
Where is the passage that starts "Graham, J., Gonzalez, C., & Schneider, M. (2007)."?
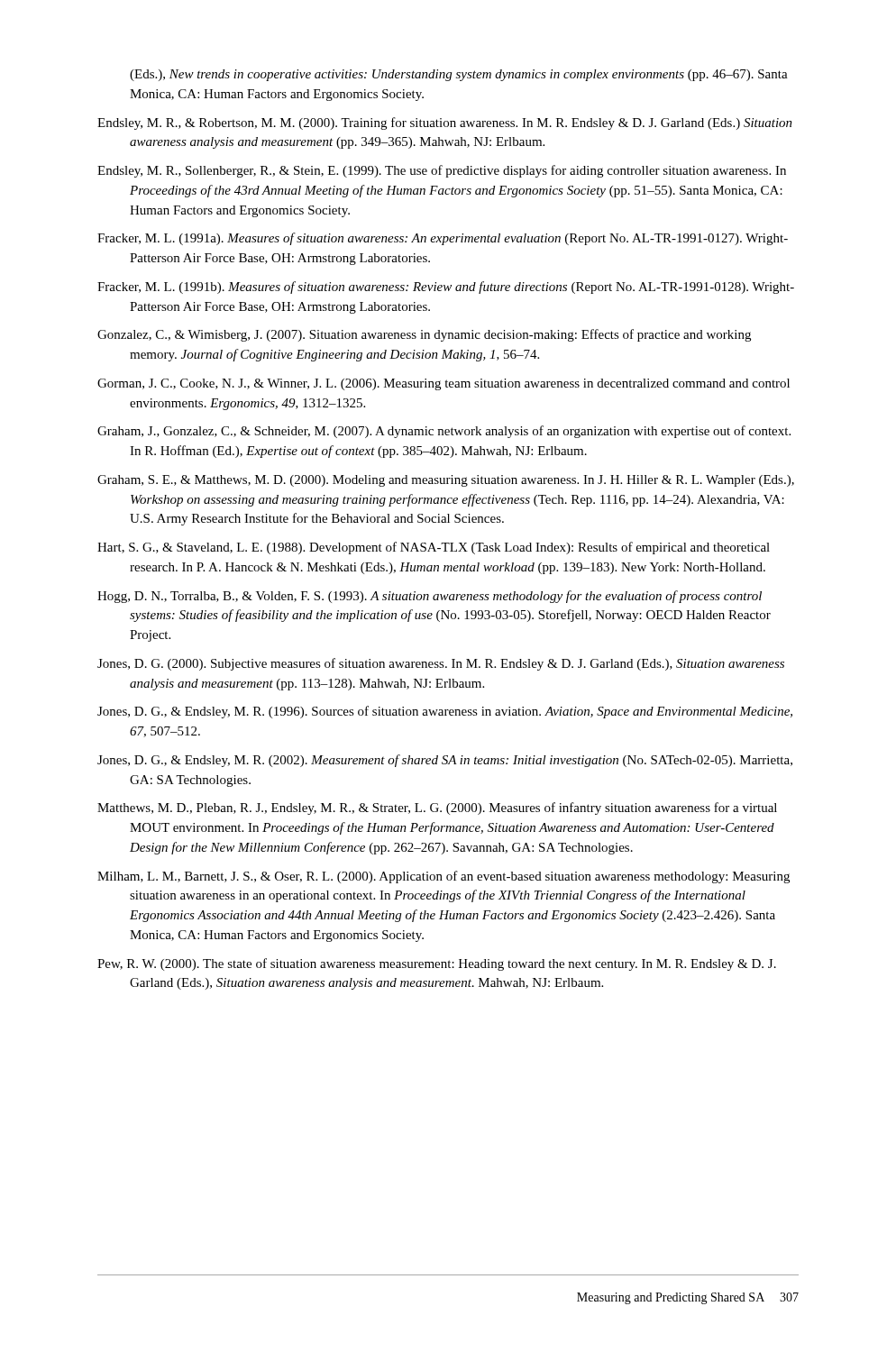point(445,441)
